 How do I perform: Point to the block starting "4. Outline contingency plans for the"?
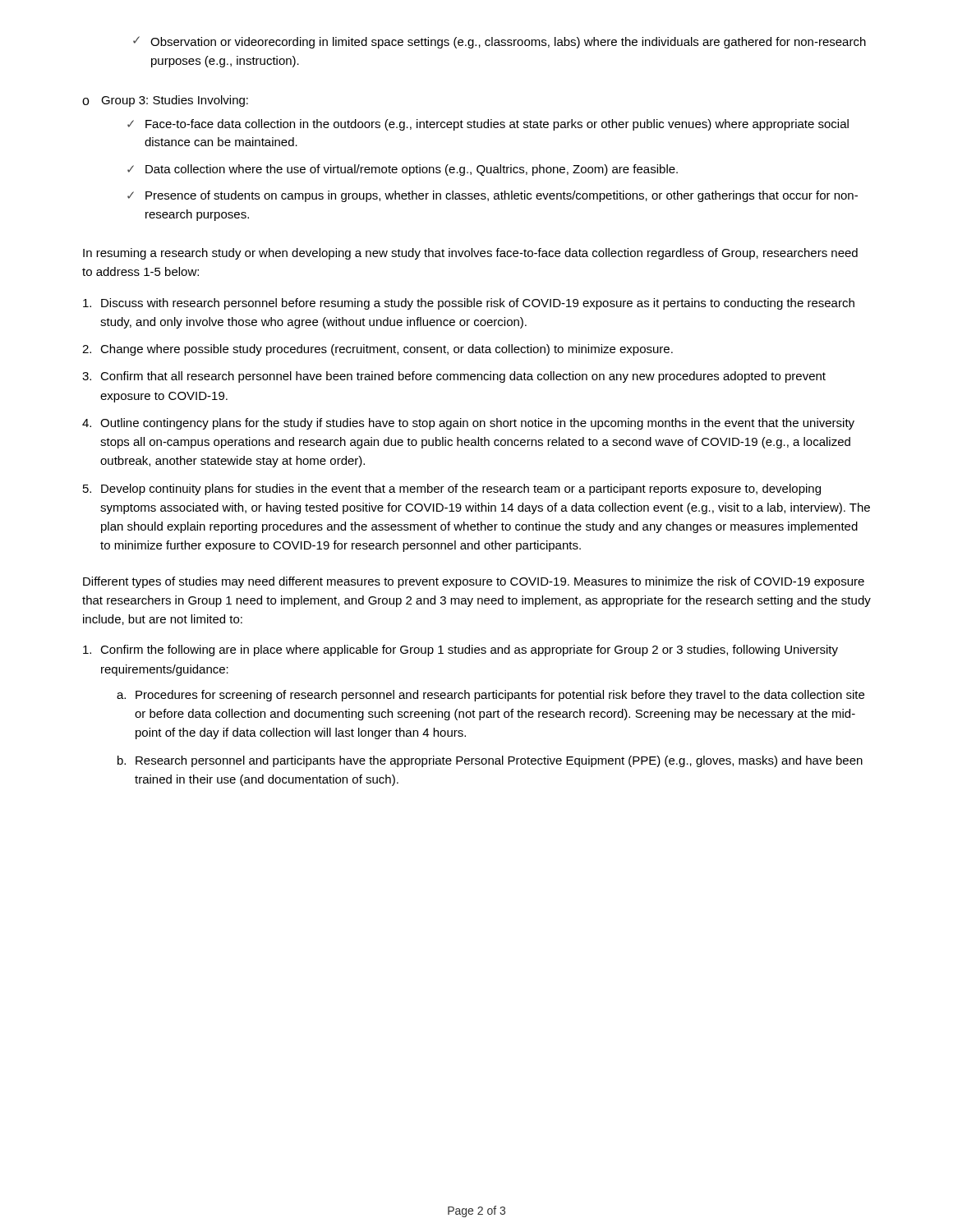click(x=476, y=442)
